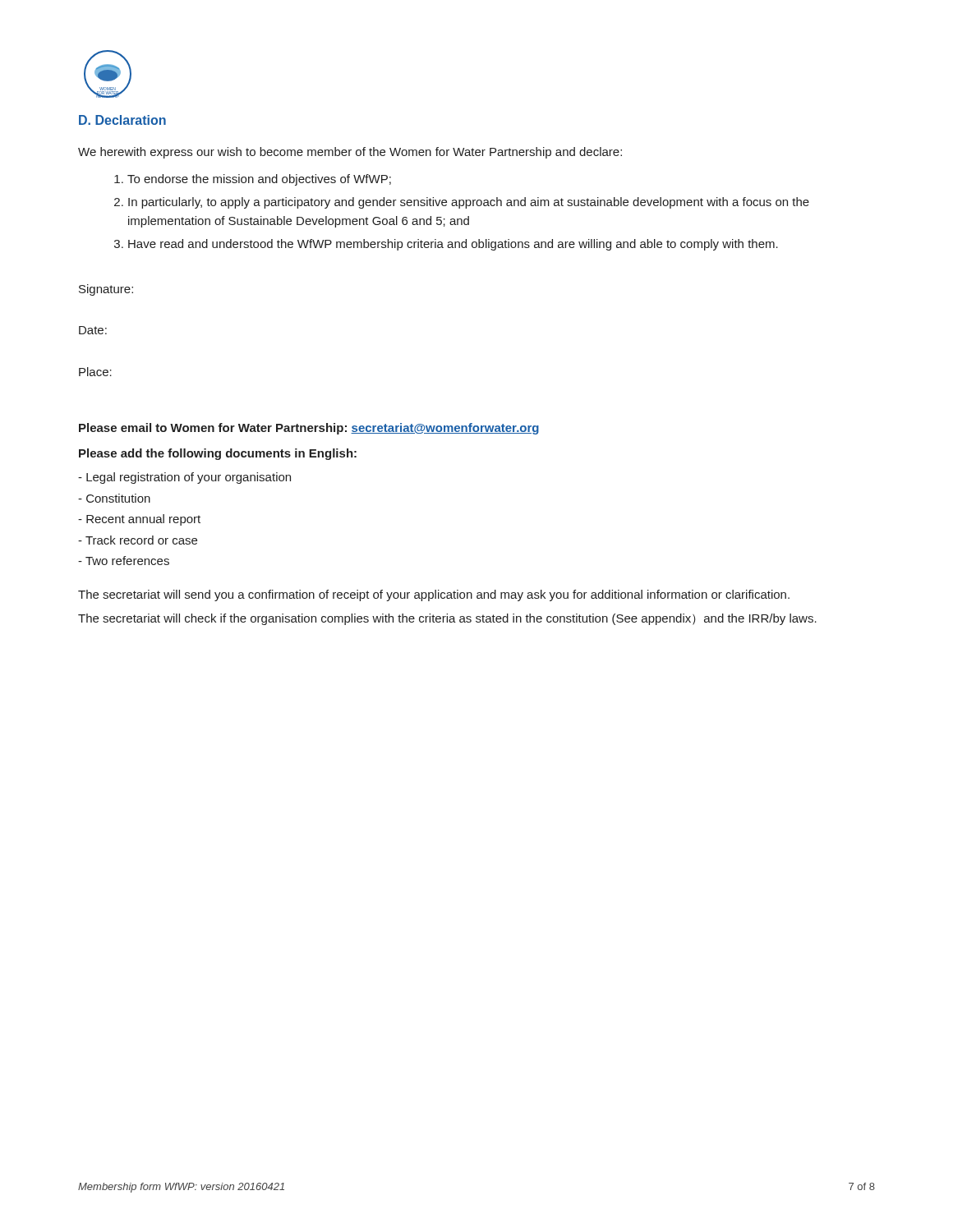Image resolution: width=953 pixels, height=1232 pixels.
Task: Find the logo
Action: [x=476, y=74]
